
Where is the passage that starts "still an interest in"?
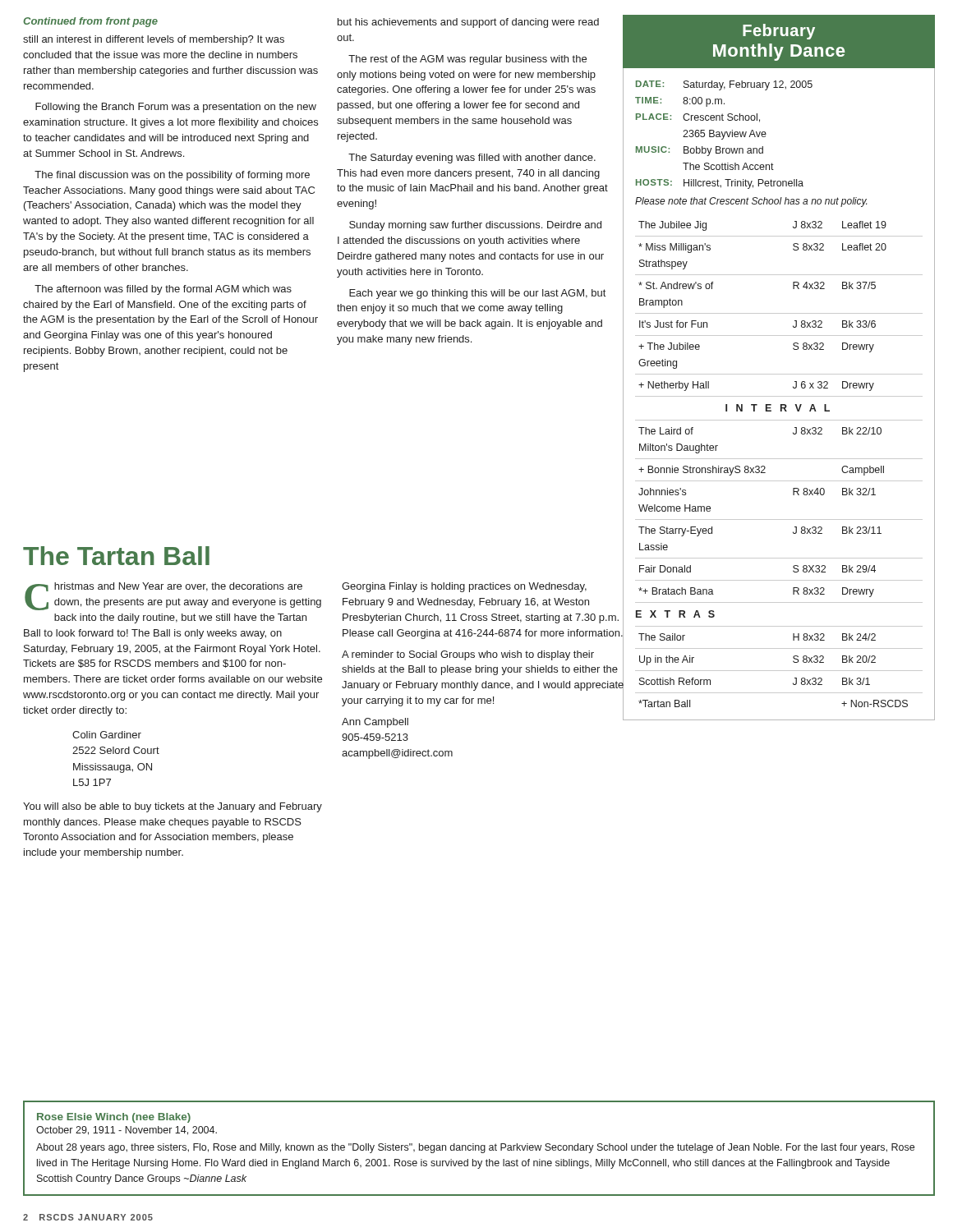(171, 203)
